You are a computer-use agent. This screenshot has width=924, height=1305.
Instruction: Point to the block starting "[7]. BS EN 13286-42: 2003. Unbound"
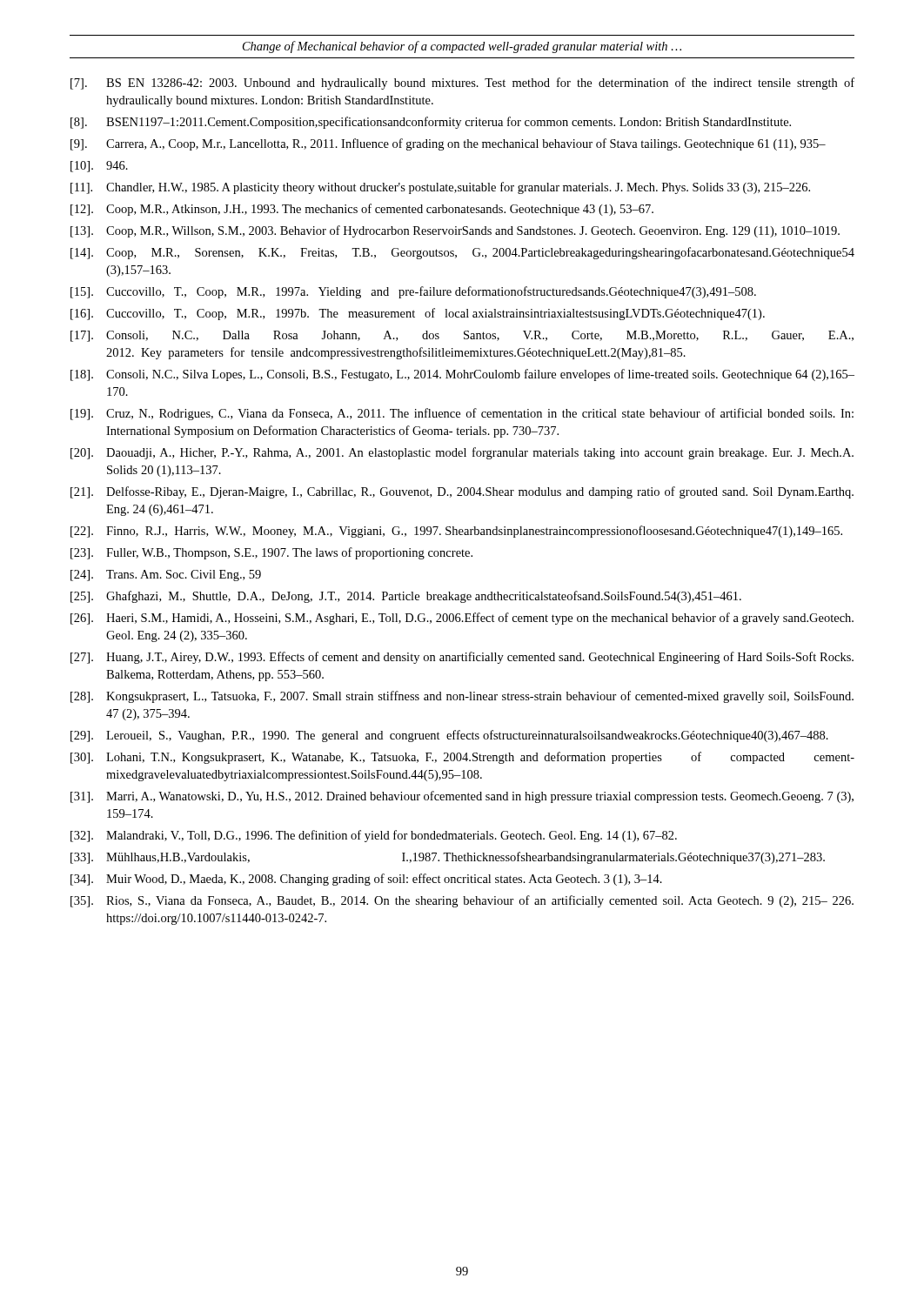click(x=462, y=91)
